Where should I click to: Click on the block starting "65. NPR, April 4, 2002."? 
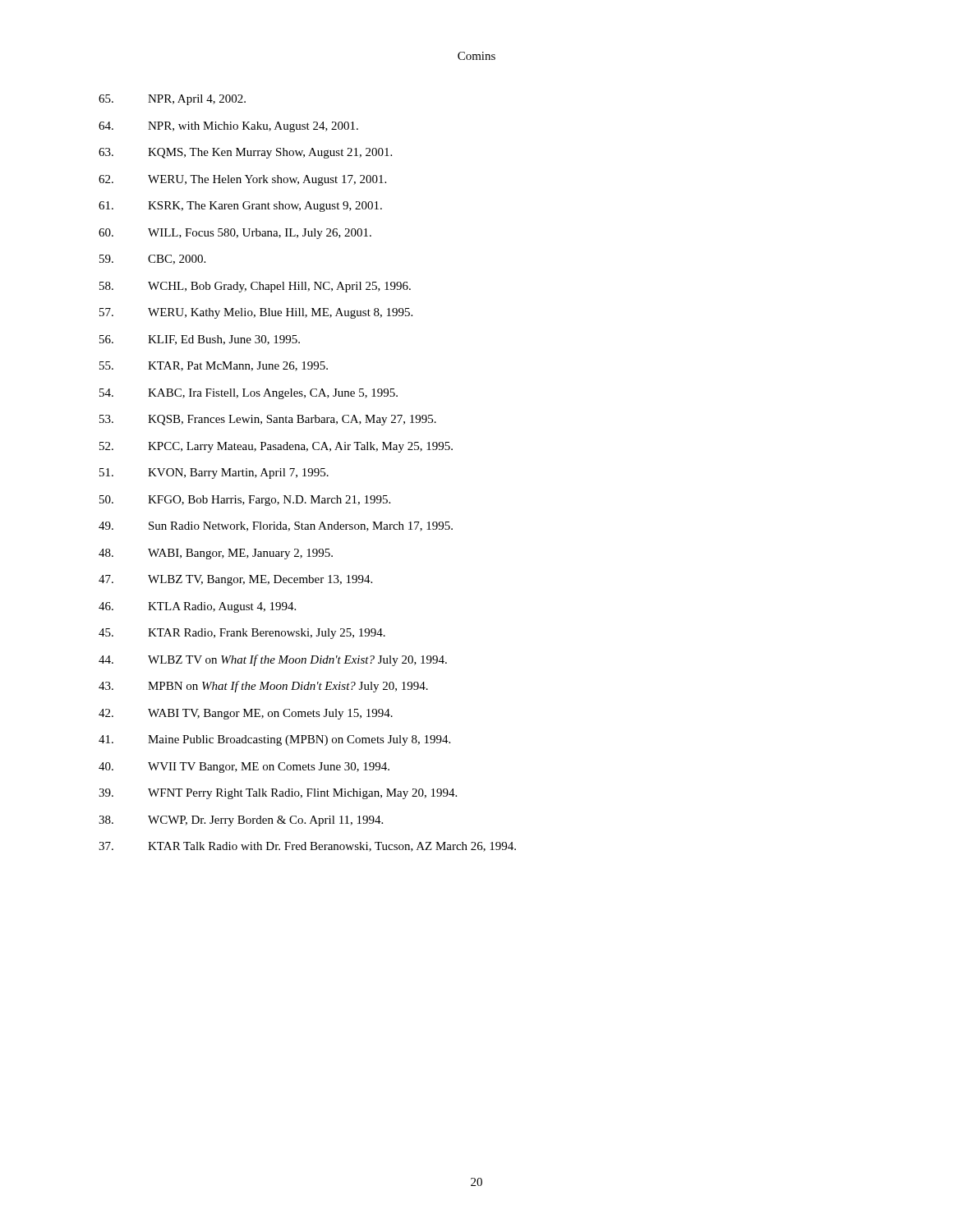pyautogui.click(x=172, y=100)
